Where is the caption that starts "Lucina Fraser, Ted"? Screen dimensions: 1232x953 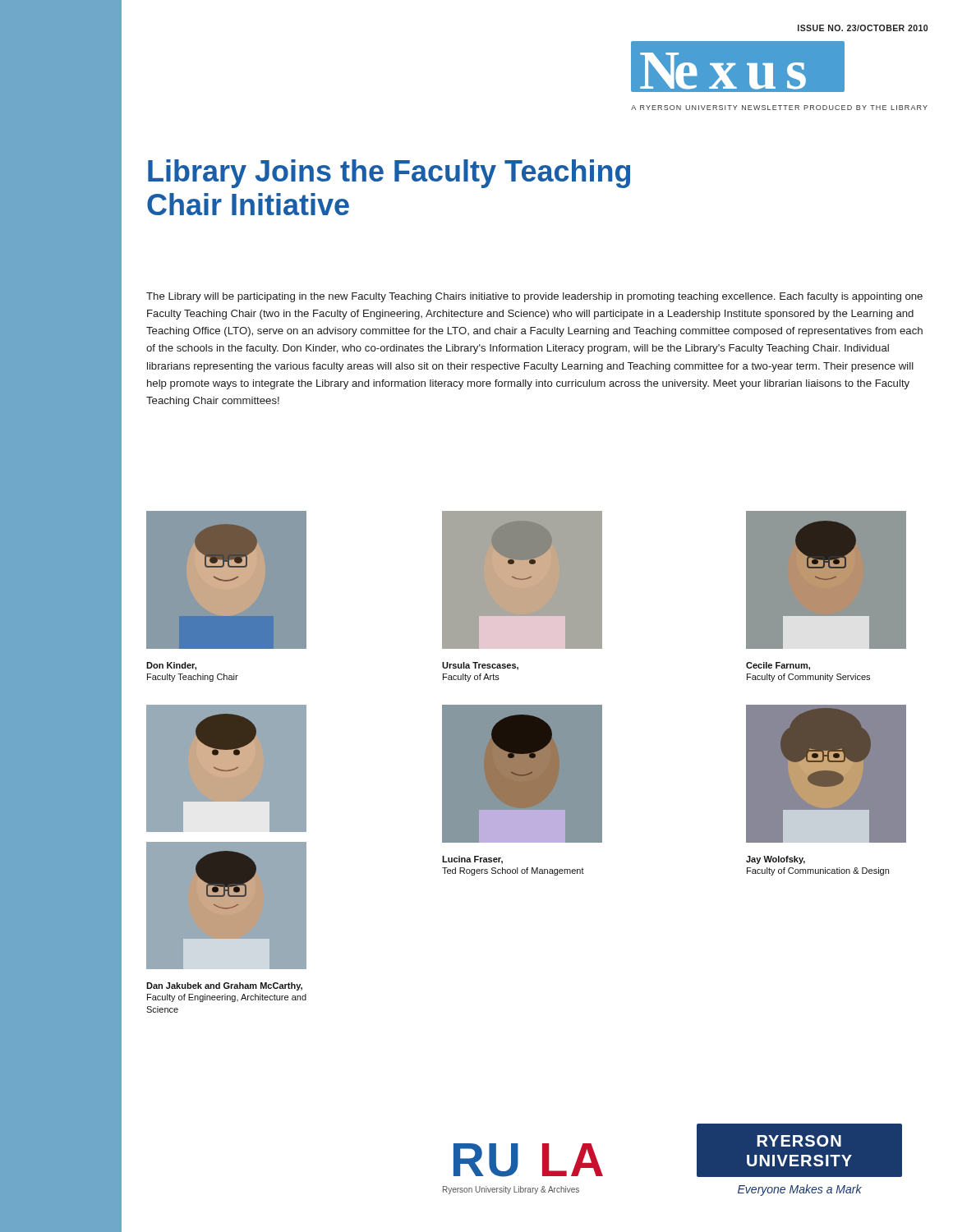click(528, 865)
